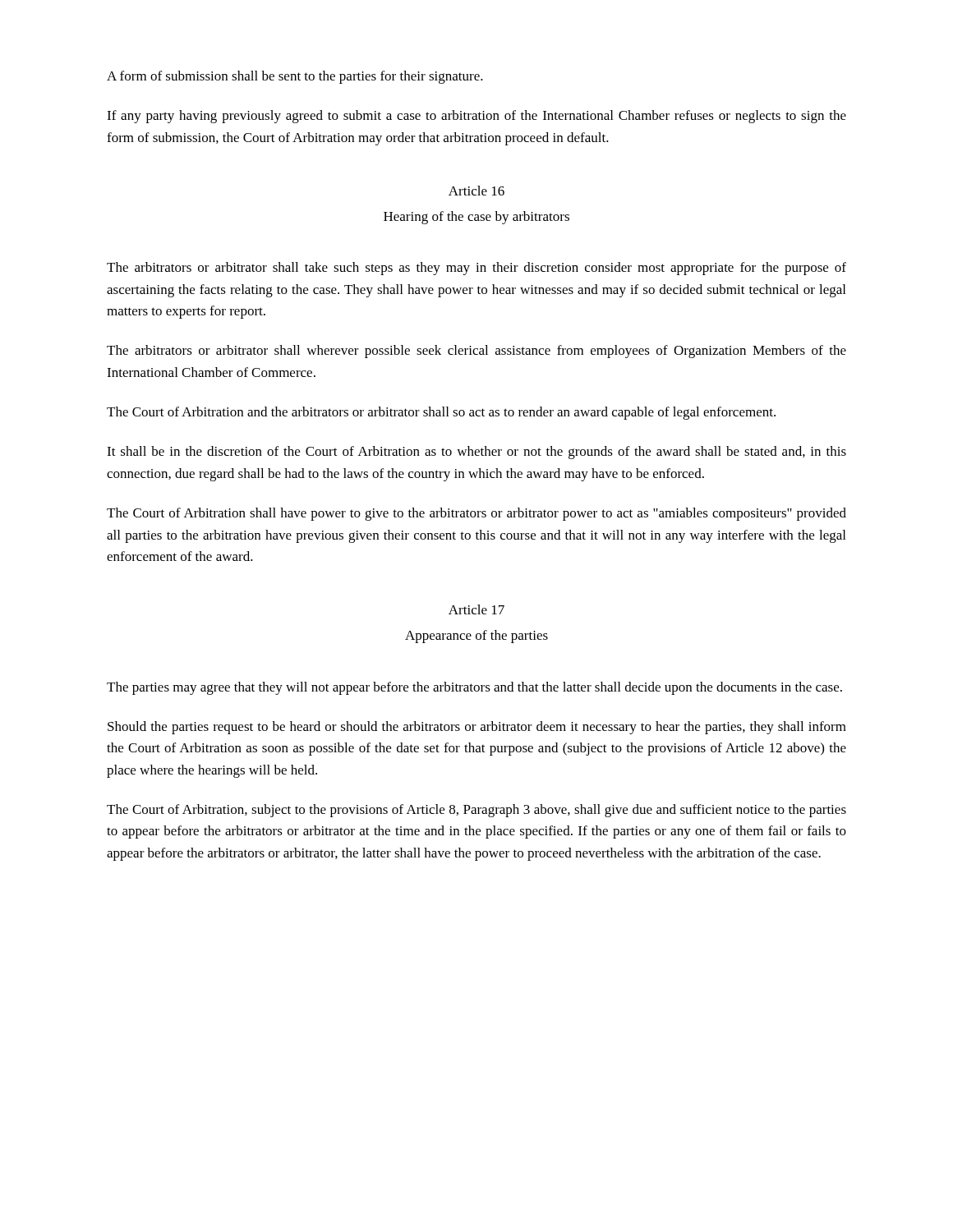The image size is (953, 1232).
Task: Click the passage that begins "It shall be in the discretion of"
Action: [476, 462]
